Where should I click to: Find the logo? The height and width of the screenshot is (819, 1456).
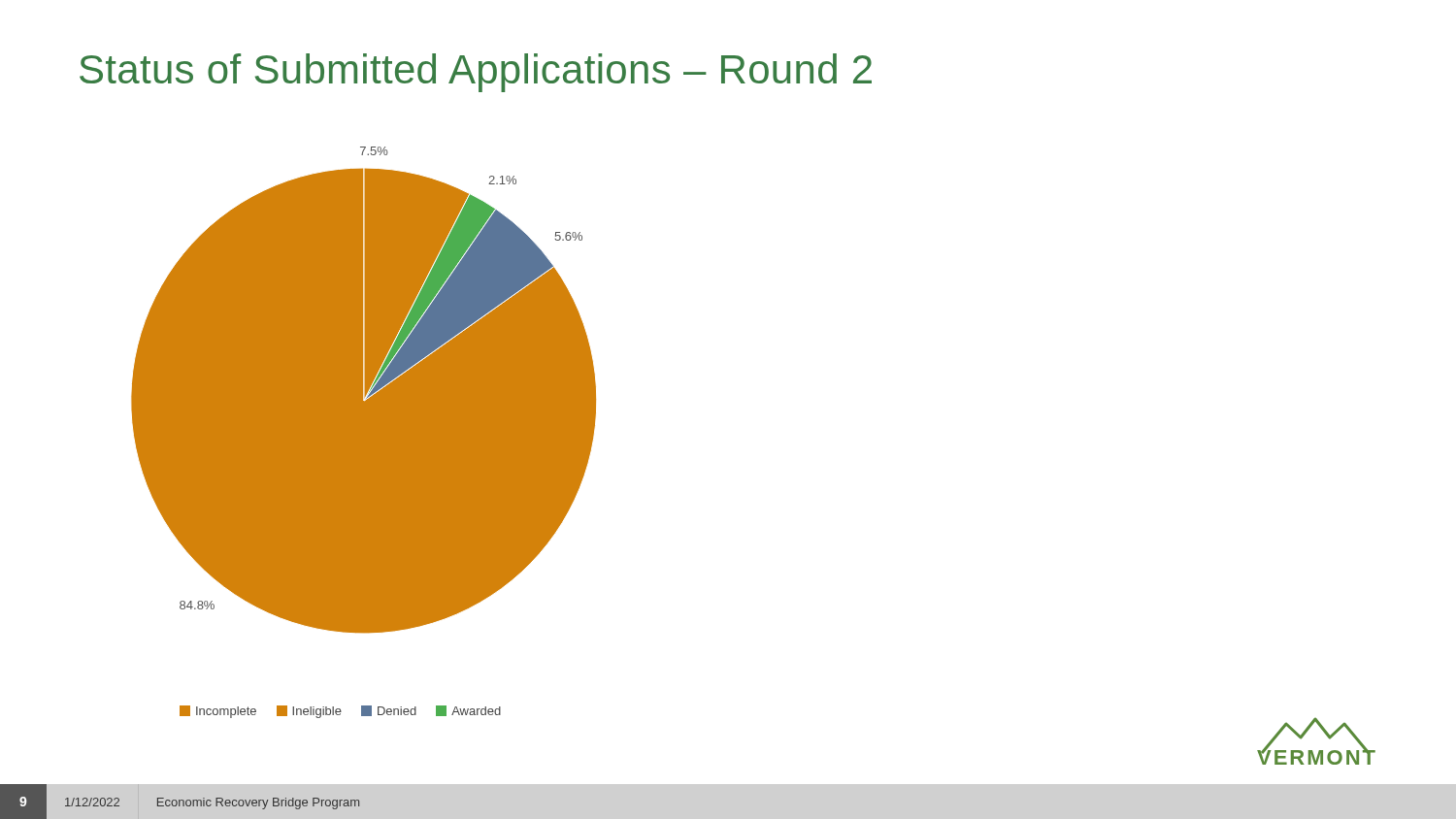[1320, 741]
